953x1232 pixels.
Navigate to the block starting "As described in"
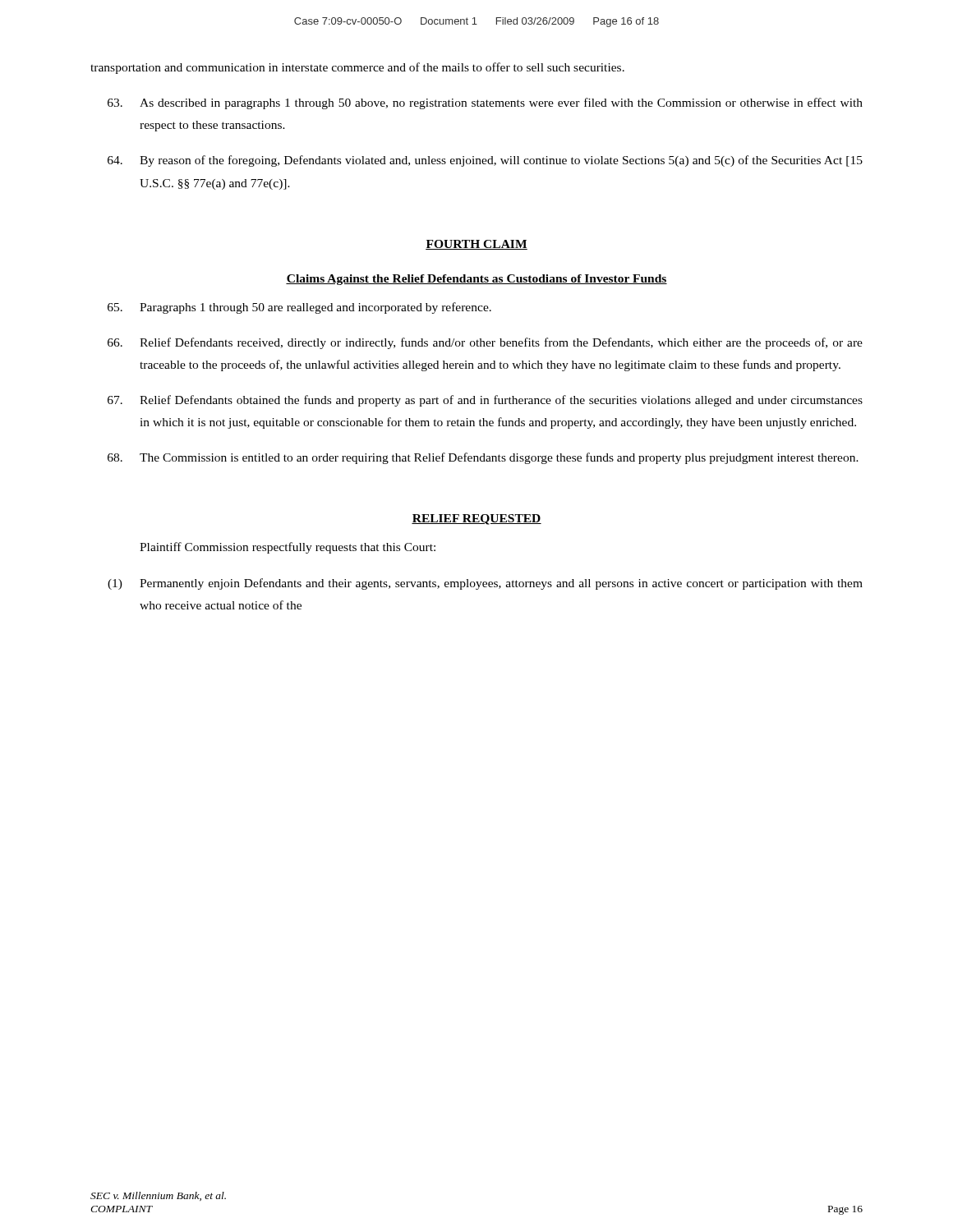click(x=476, y=114)
